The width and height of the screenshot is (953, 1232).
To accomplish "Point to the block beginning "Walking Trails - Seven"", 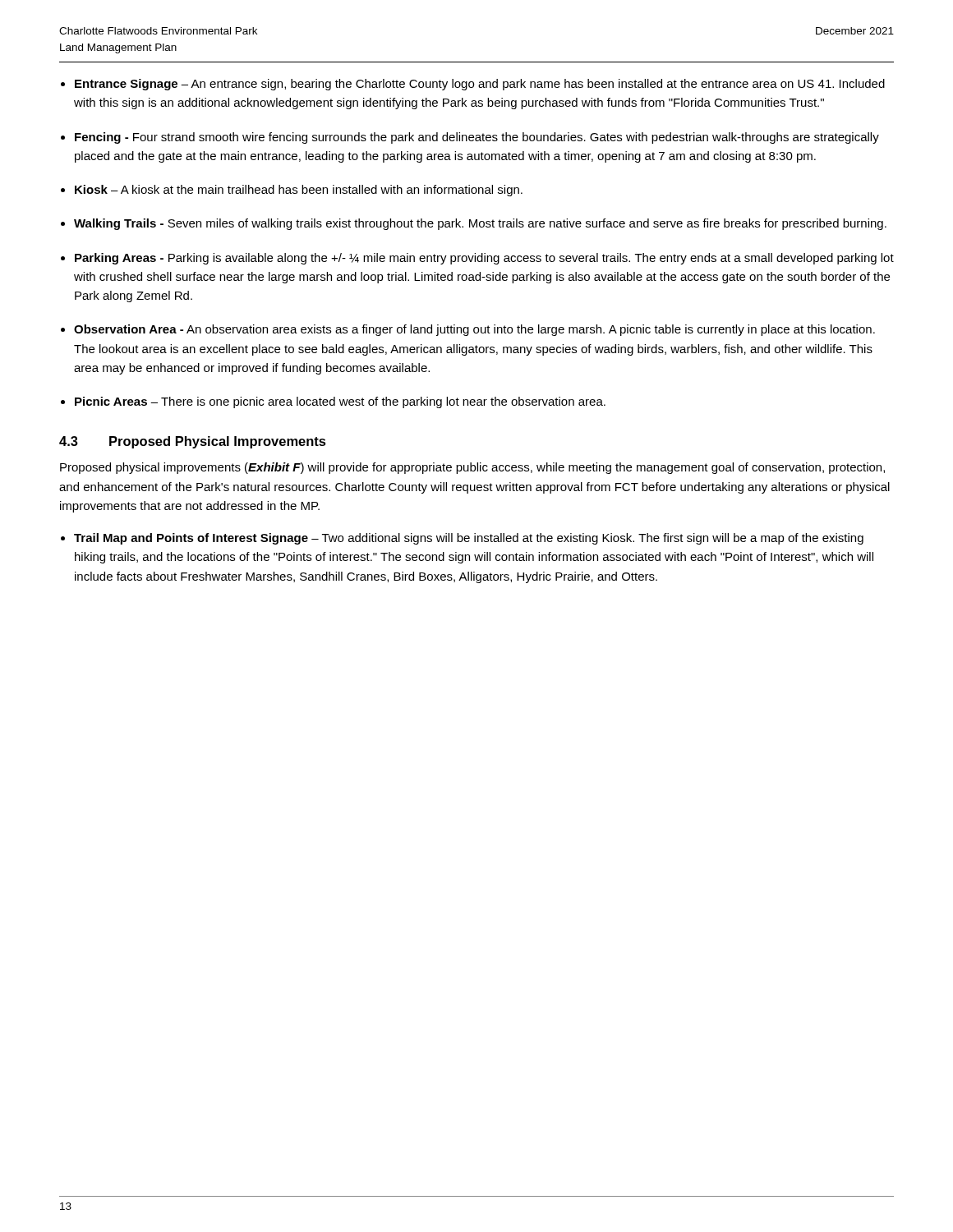I will click(481, 223).
